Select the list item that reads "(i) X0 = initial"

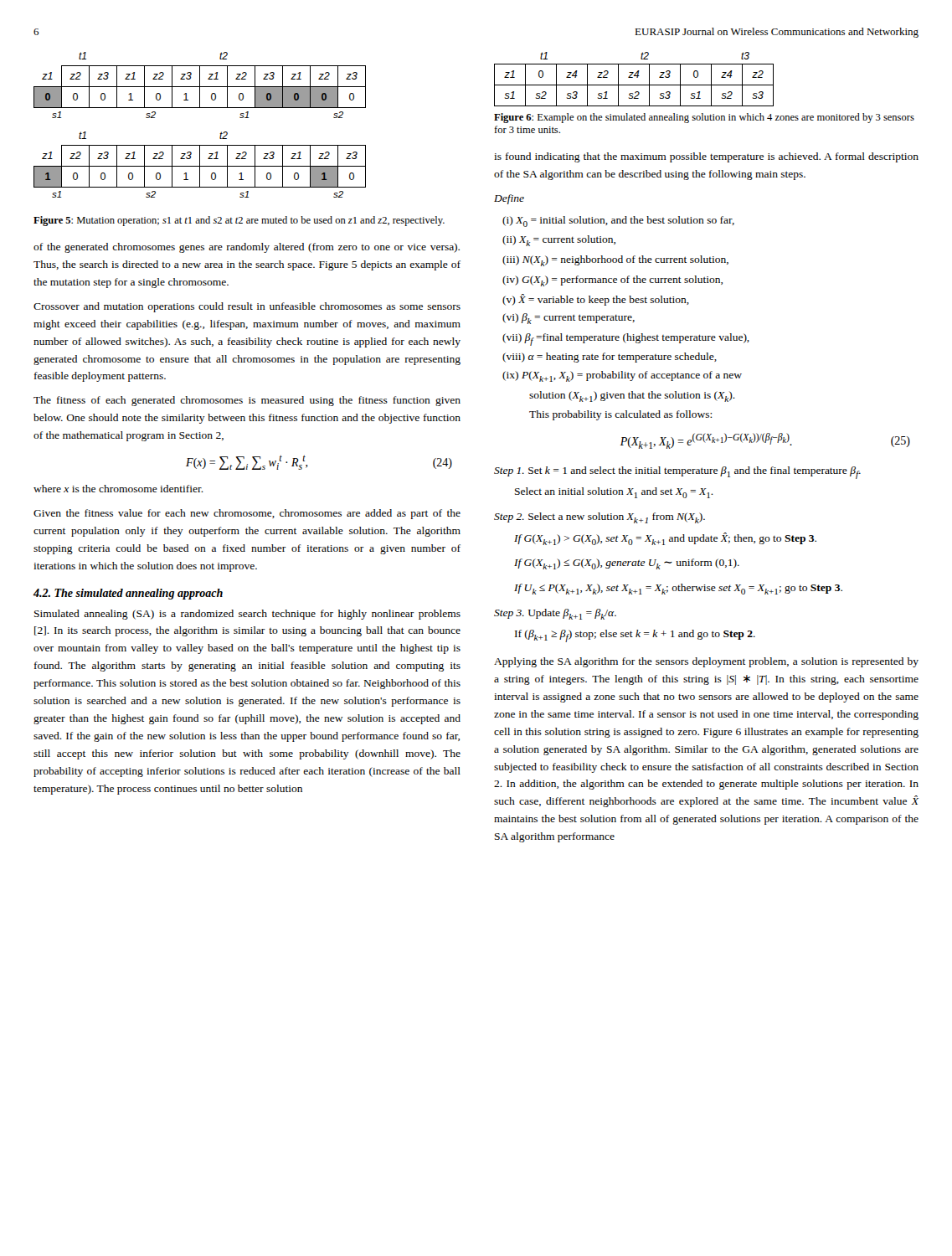[x=619, y=221]
